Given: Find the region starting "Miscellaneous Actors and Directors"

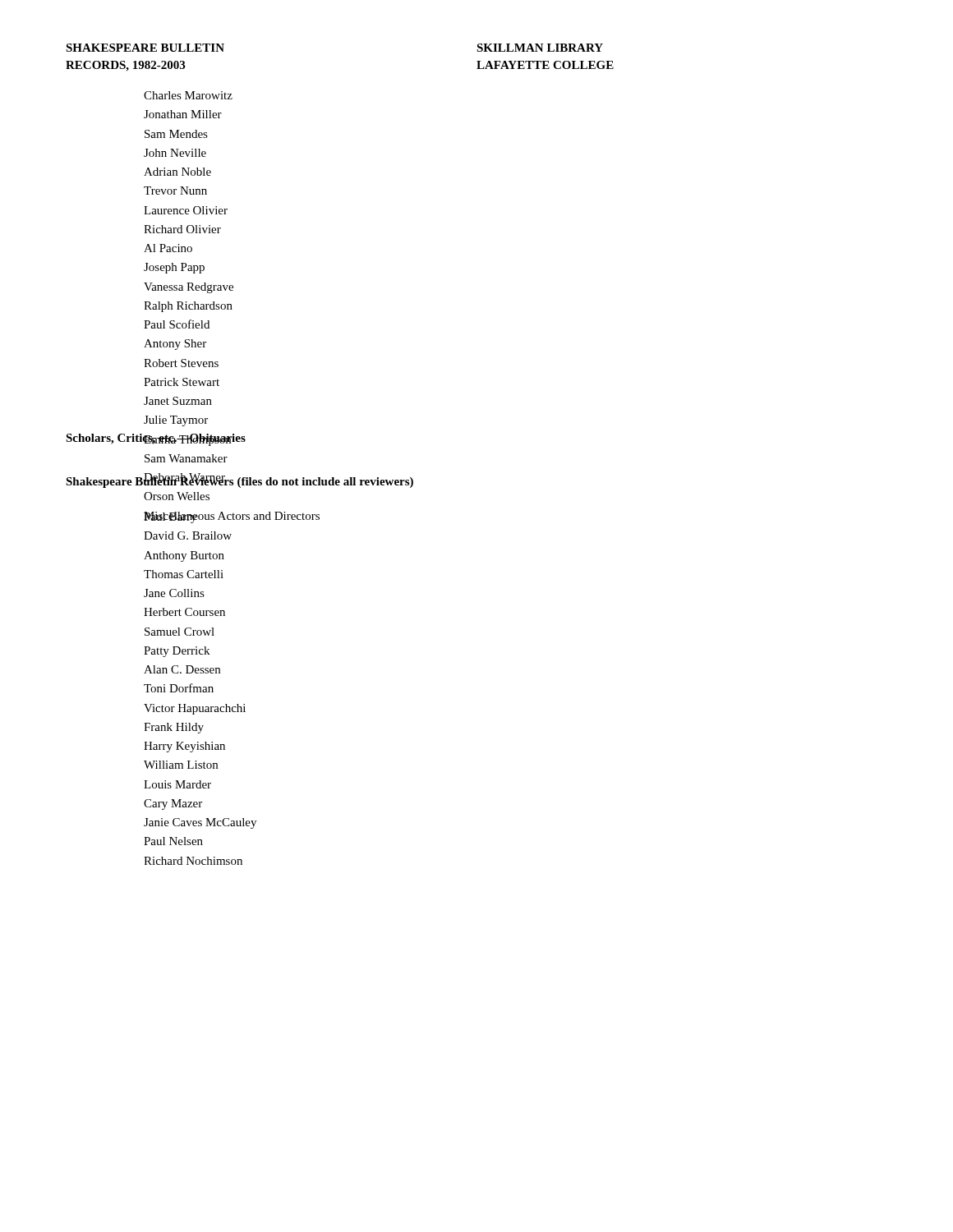Looking at the screenshot, I should pos(232,515).
